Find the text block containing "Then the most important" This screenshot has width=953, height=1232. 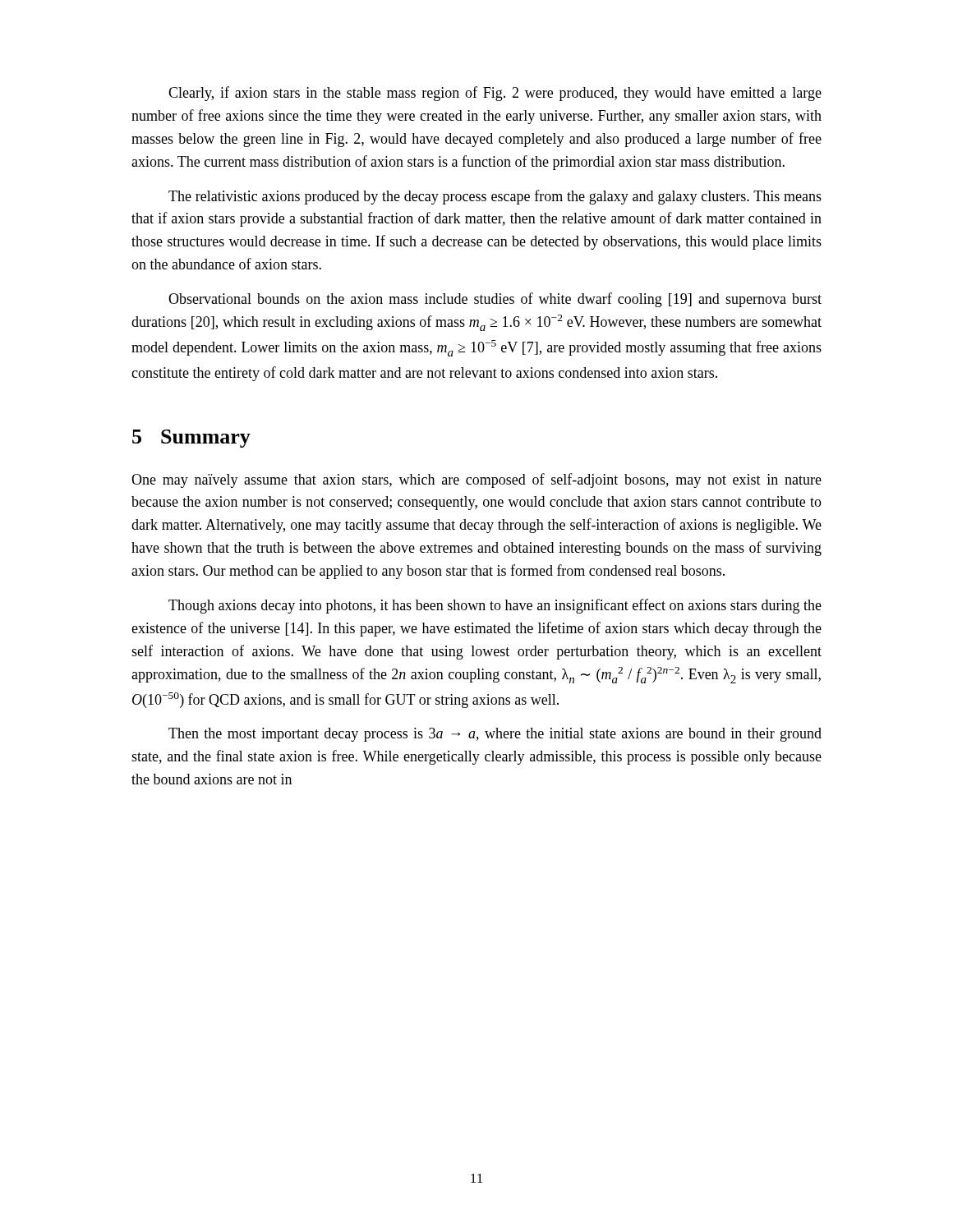click(x=476, y=757)
